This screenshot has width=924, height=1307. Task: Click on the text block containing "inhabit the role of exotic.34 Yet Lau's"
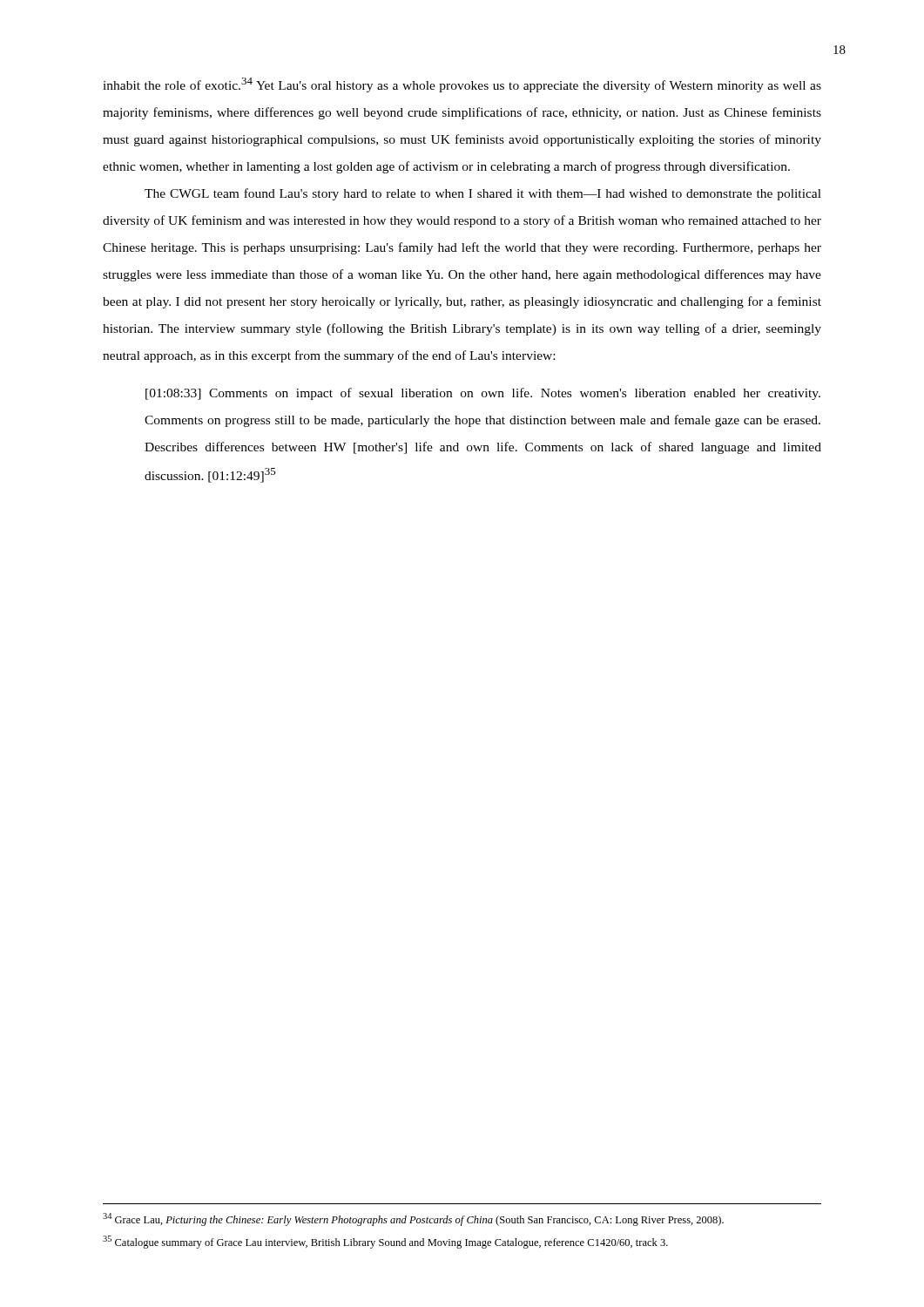pos(462,124)
